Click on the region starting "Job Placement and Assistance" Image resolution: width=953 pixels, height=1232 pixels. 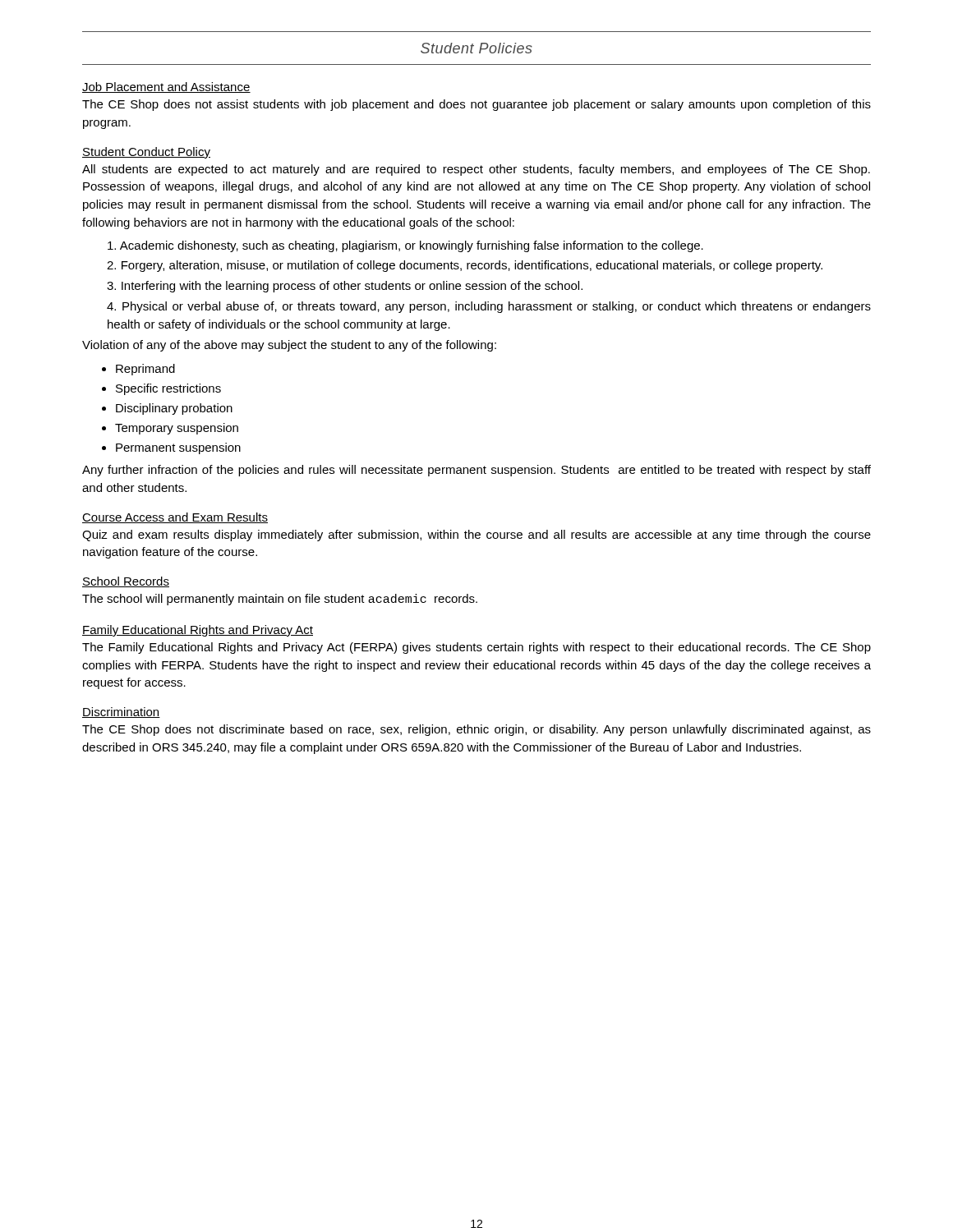click(x=166, y=87)
